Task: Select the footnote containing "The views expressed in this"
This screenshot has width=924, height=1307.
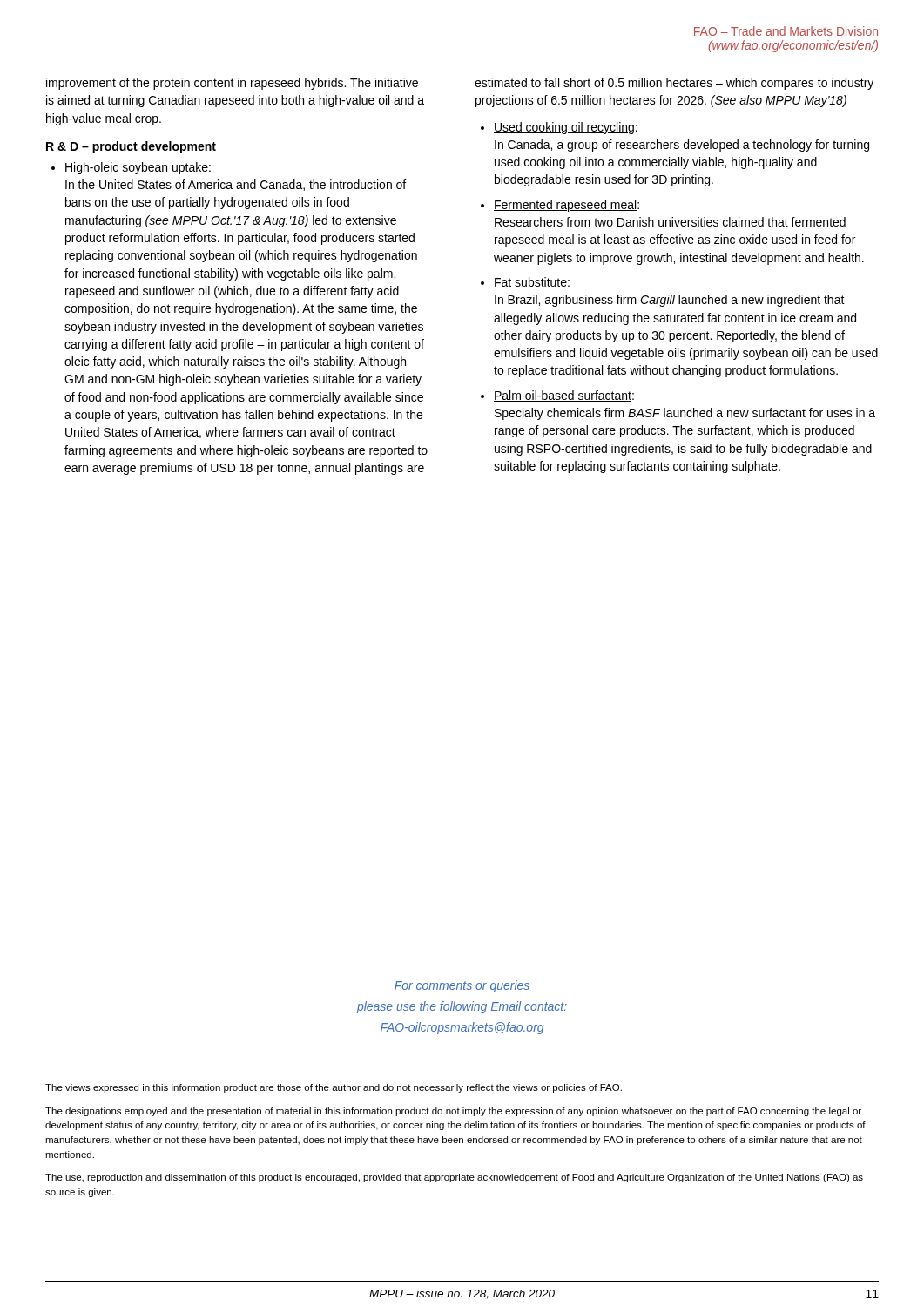Action: point(462,1088)
